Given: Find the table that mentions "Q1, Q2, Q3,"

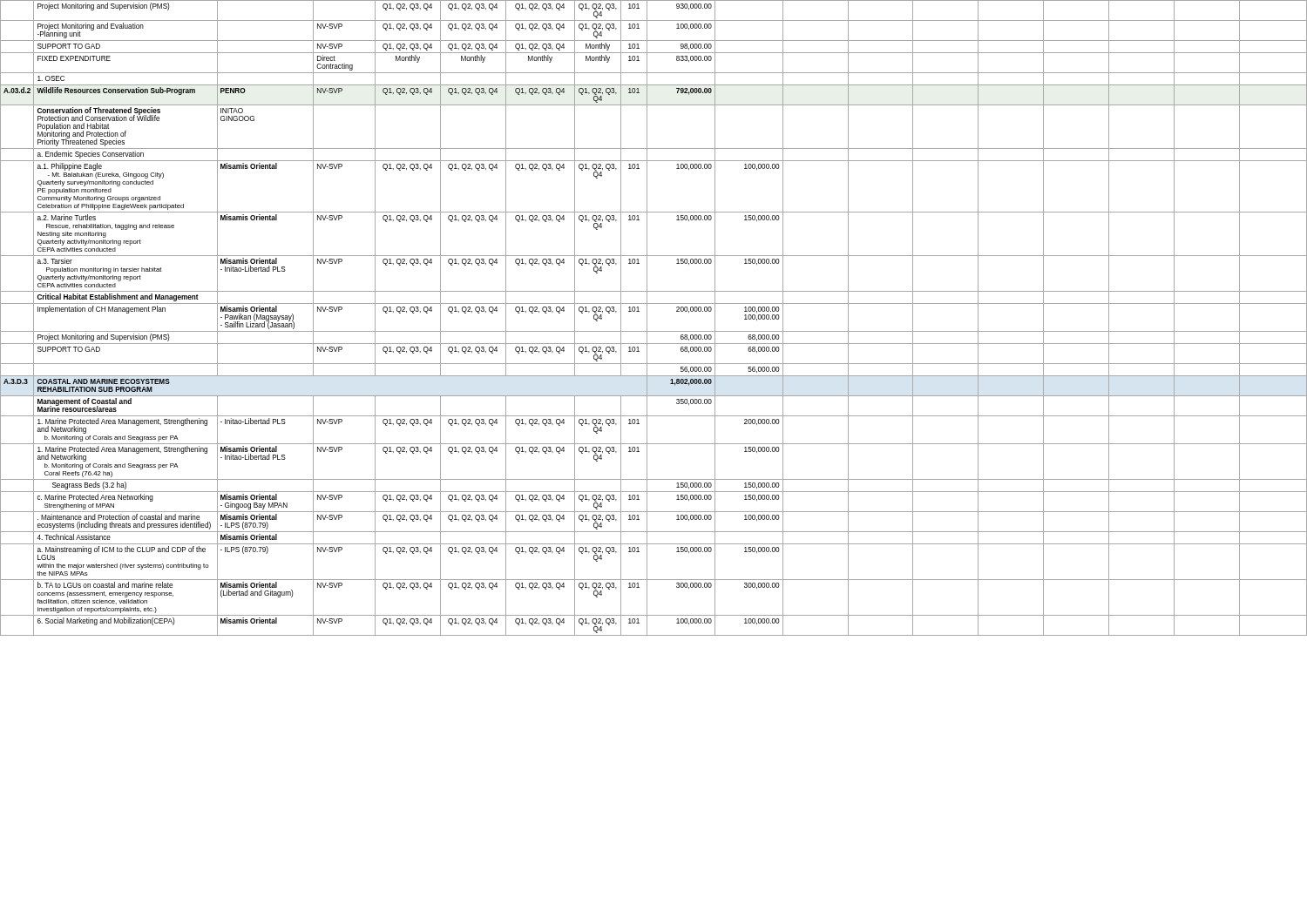Looking at the screenshot, I should tap(654, 318).
